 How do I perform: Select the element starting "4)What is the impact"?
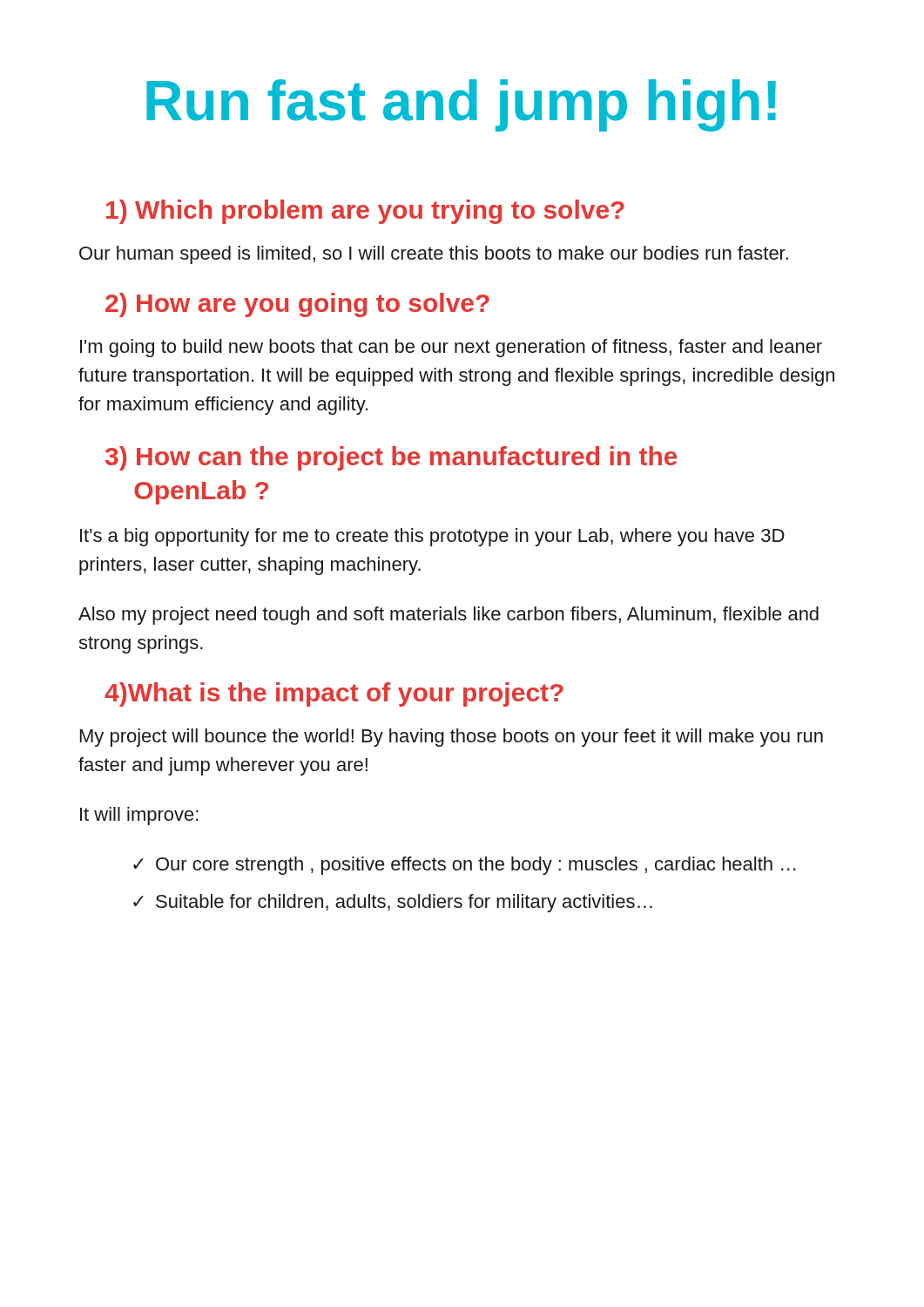point(335,692)
